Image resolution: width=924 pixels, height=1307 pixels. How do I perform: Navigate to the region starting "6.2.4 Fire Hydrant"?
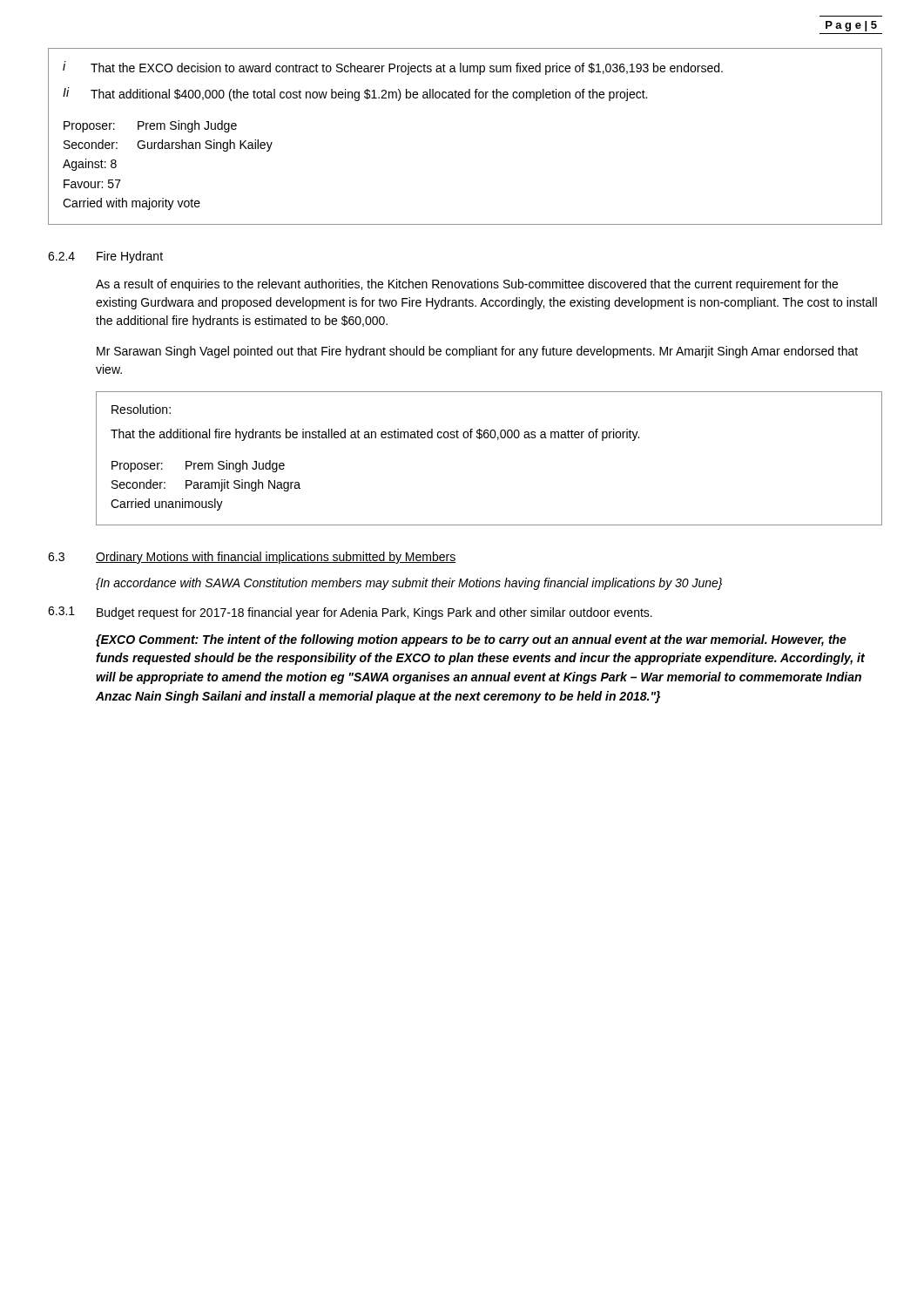(x=105, y=256)
